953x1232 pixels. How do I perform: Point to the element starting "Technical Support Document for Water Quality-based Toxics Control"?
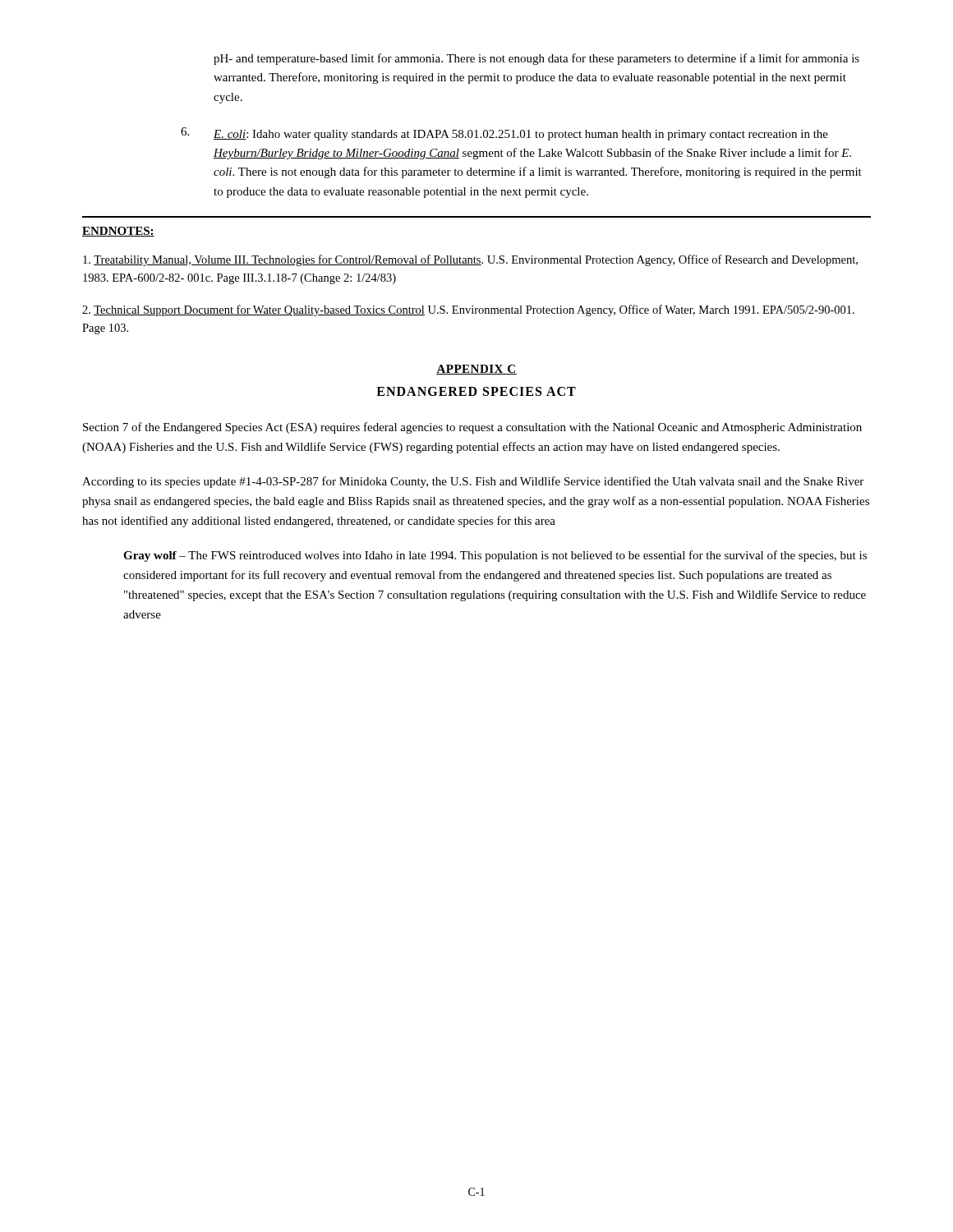tap(469, 319)
